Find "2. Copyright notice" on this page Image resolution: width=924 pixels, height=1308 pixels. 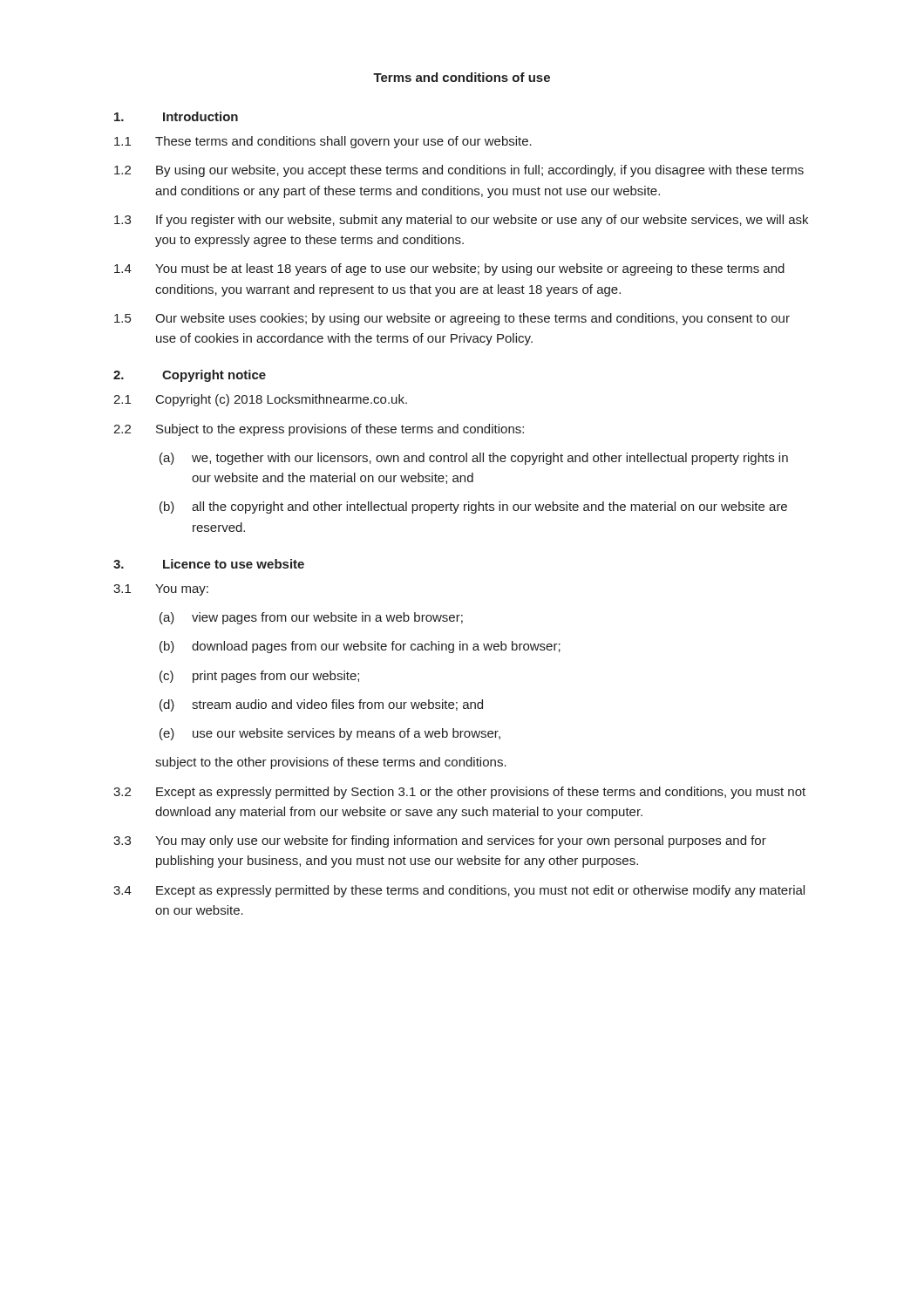(x=190, y=375)
